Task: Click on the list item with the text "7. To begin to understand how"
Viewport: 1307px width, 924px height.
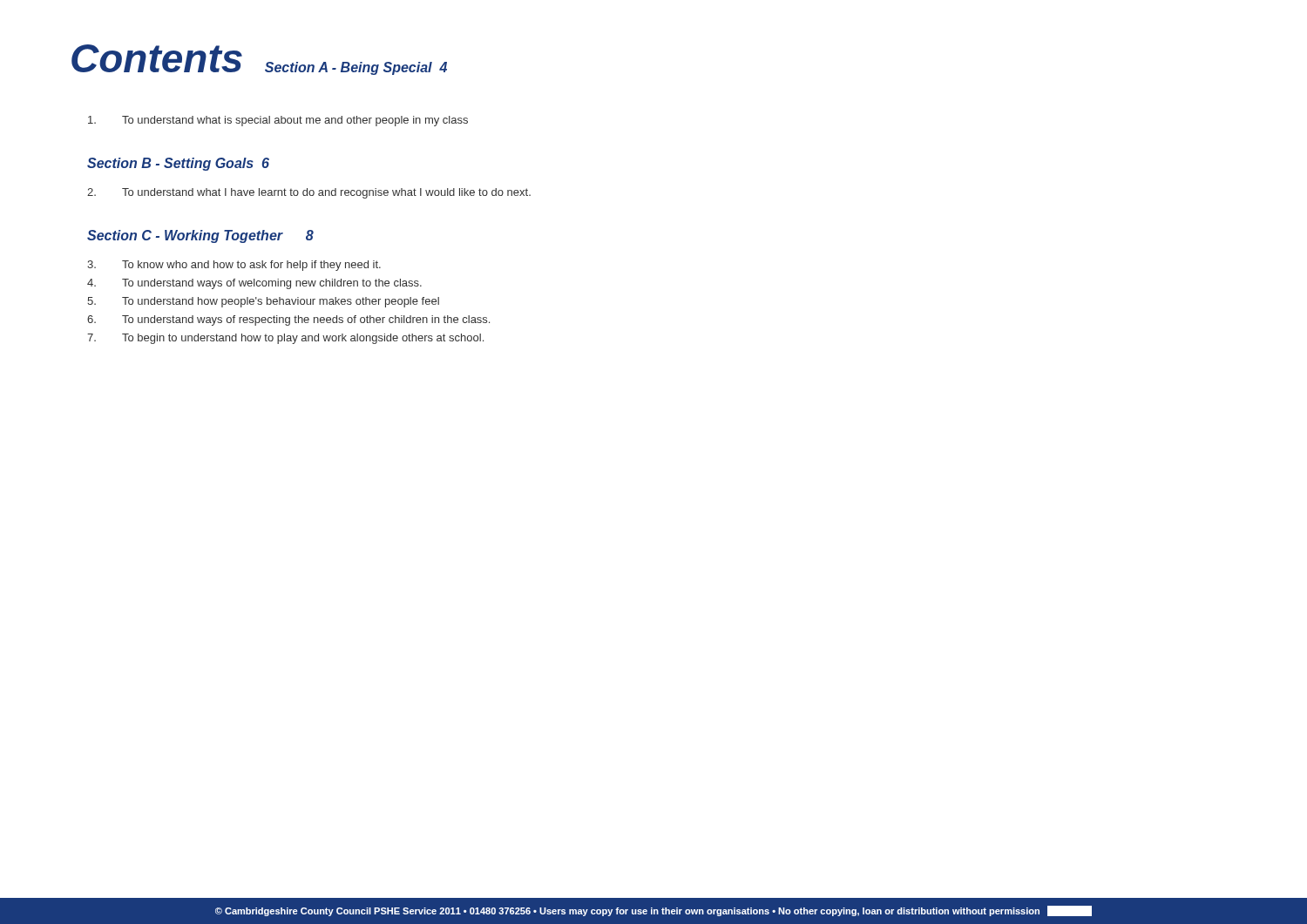Action: click(285, 339)
